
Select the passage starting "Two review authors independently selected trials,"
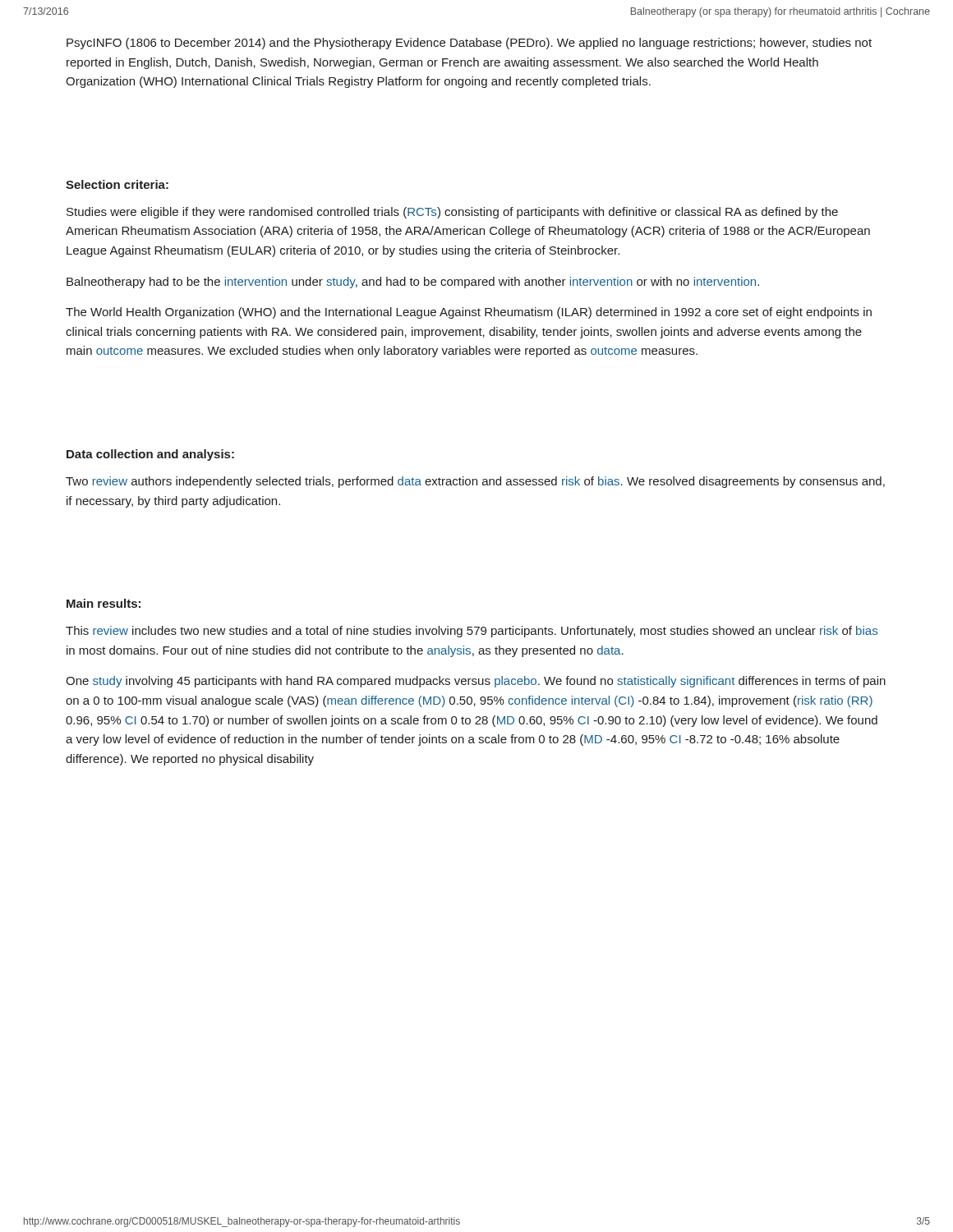pyautogui.click(x=476, y=491)
